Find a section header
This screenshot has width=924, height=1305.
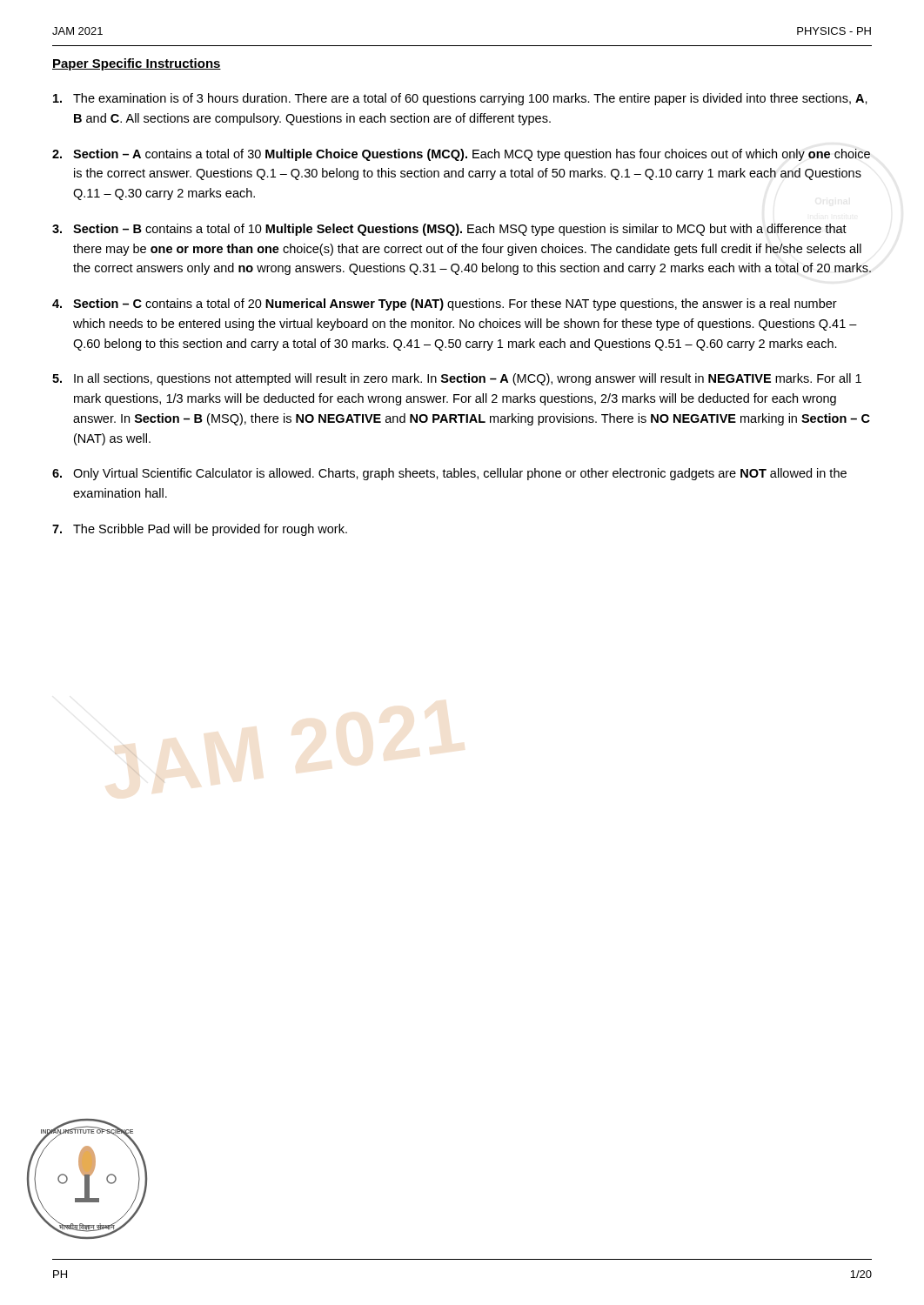point(136,63)
